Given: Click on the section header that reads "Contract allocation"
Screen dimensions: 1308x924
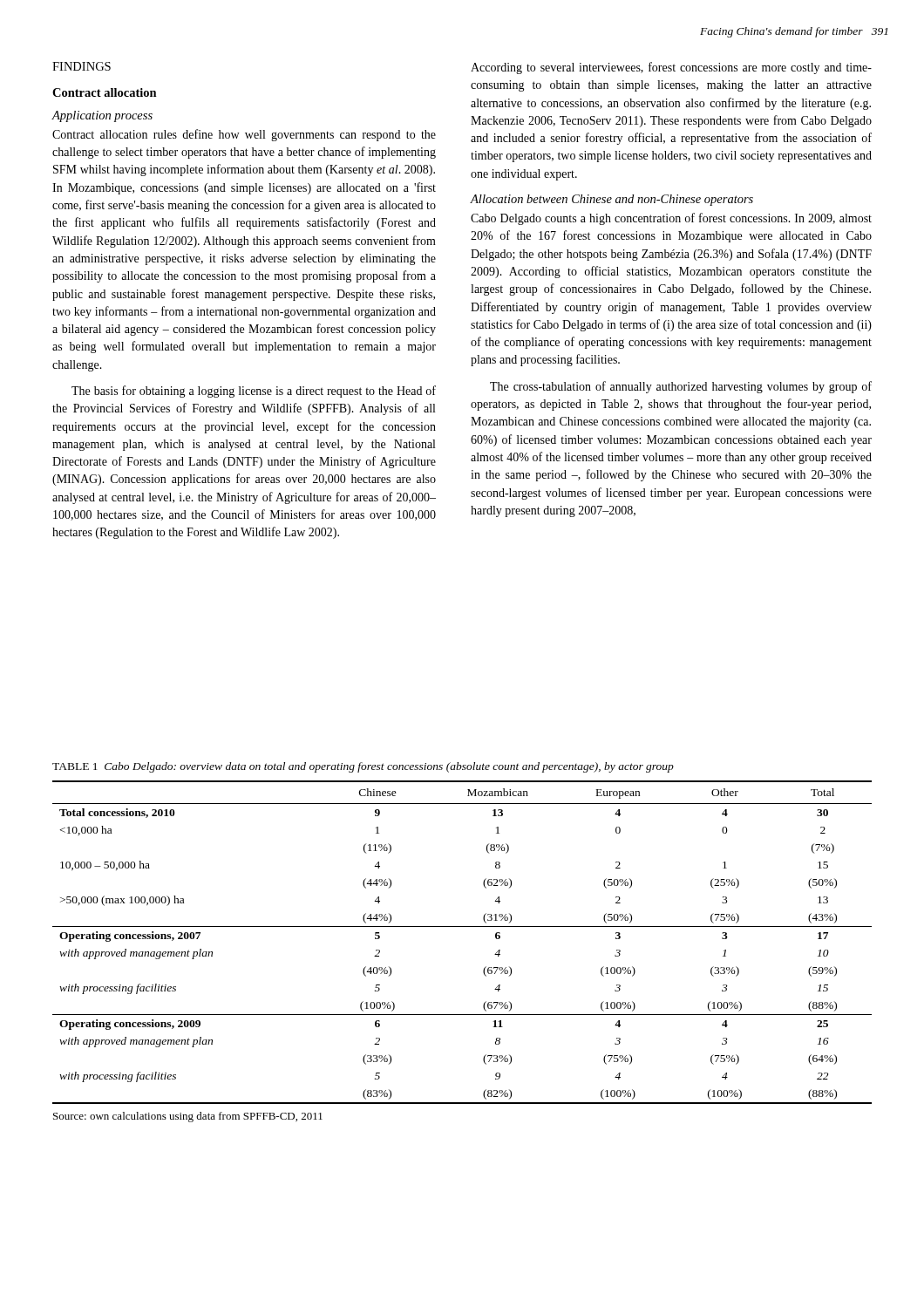Looking at the screenshot, I should coord(104,92).
